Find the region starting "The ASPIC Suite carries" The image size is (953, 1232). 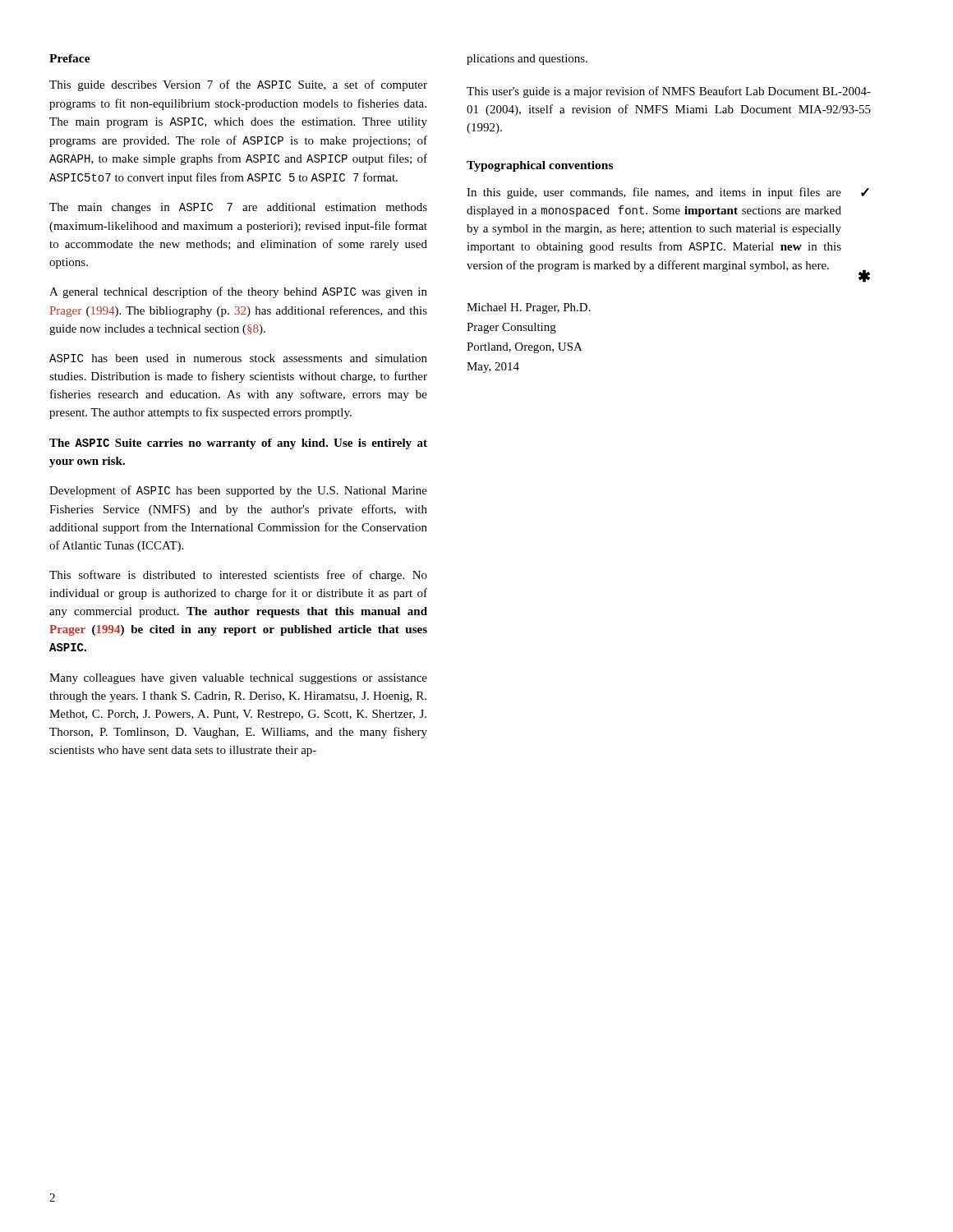(x=238, y=452)
